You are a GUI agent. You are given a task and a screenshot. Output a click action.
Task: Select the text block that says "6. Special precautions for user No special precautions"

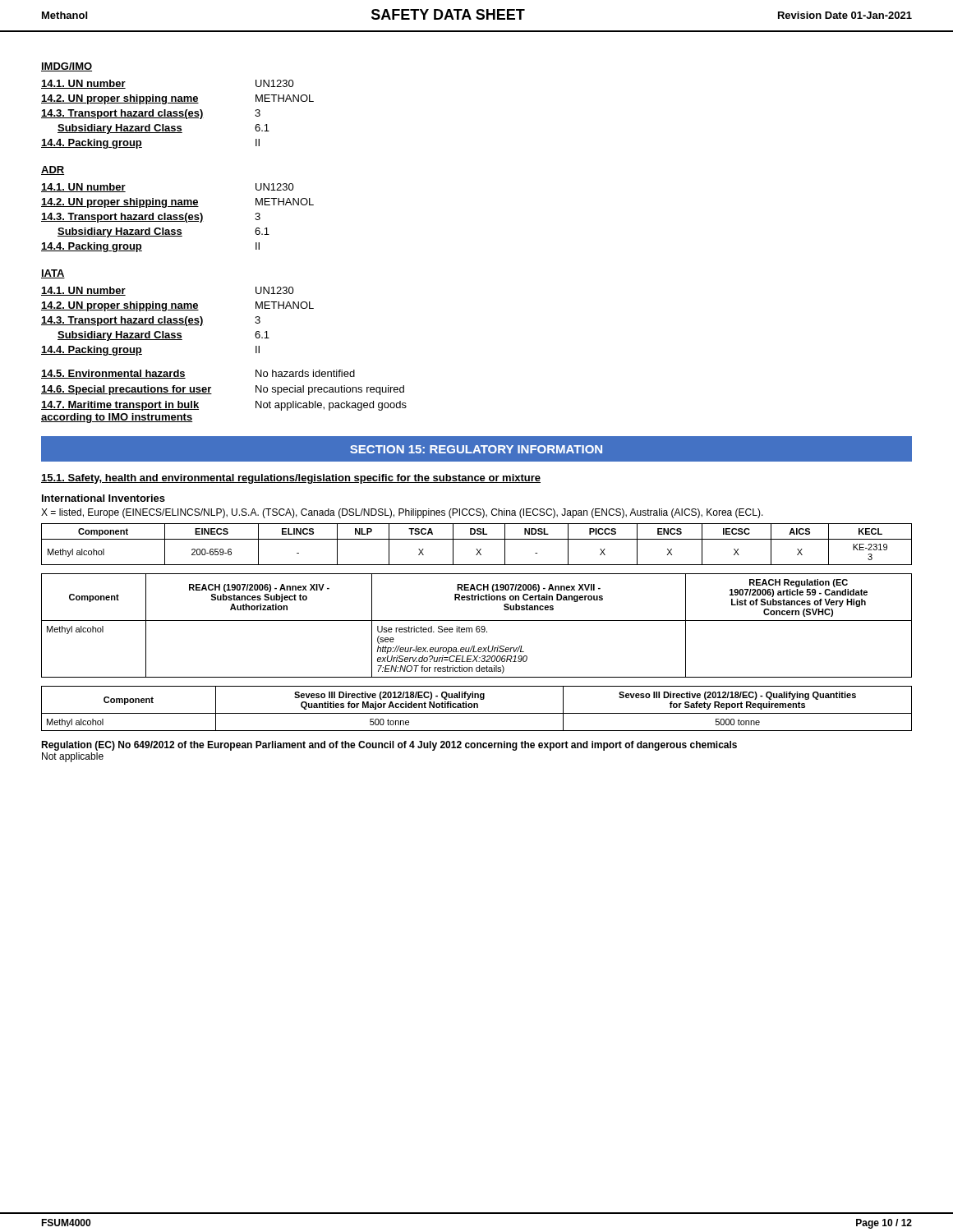click(161, 390)
